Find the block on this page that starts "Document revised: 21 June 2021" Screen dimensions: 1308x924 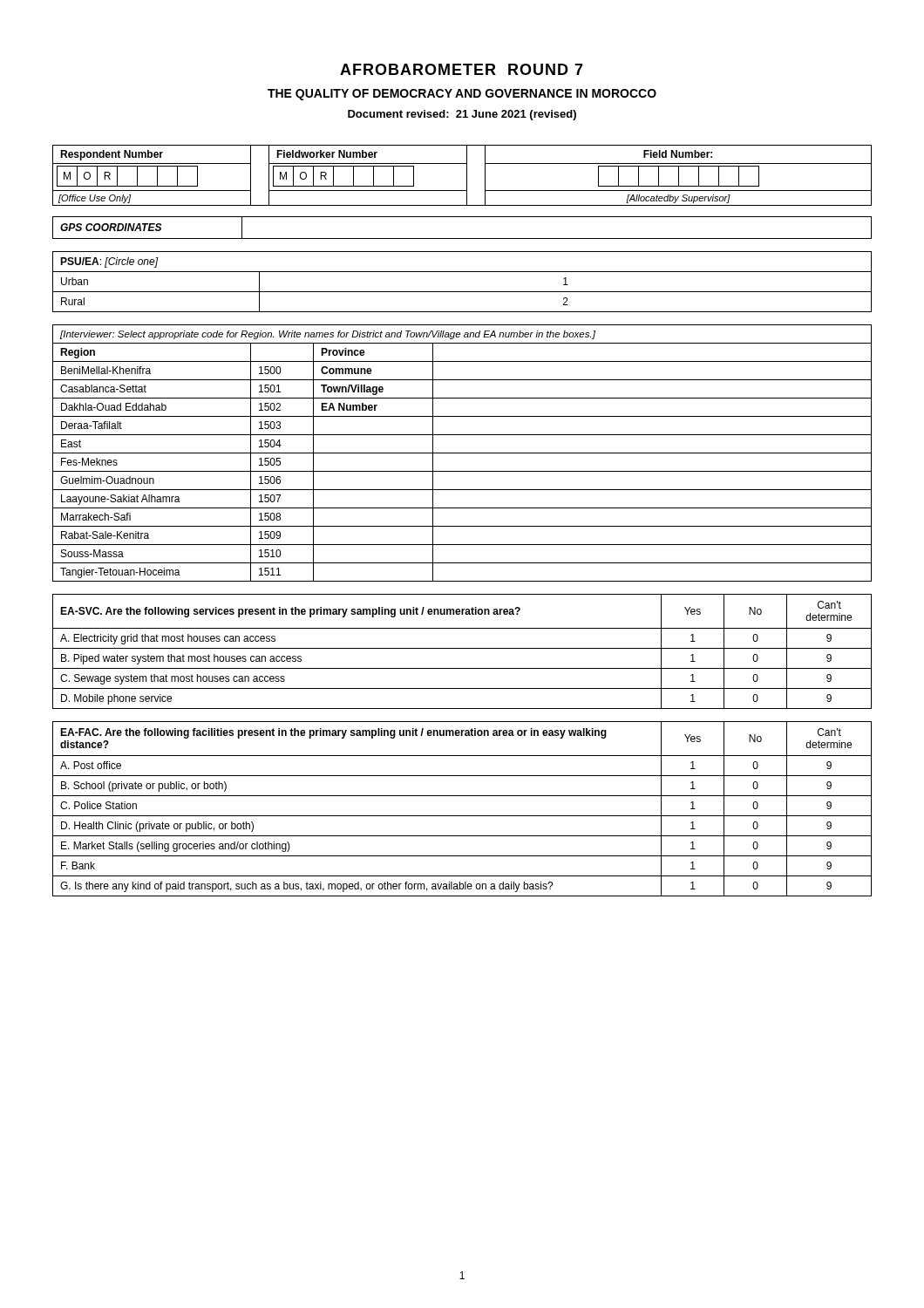[x=462, y=114]
